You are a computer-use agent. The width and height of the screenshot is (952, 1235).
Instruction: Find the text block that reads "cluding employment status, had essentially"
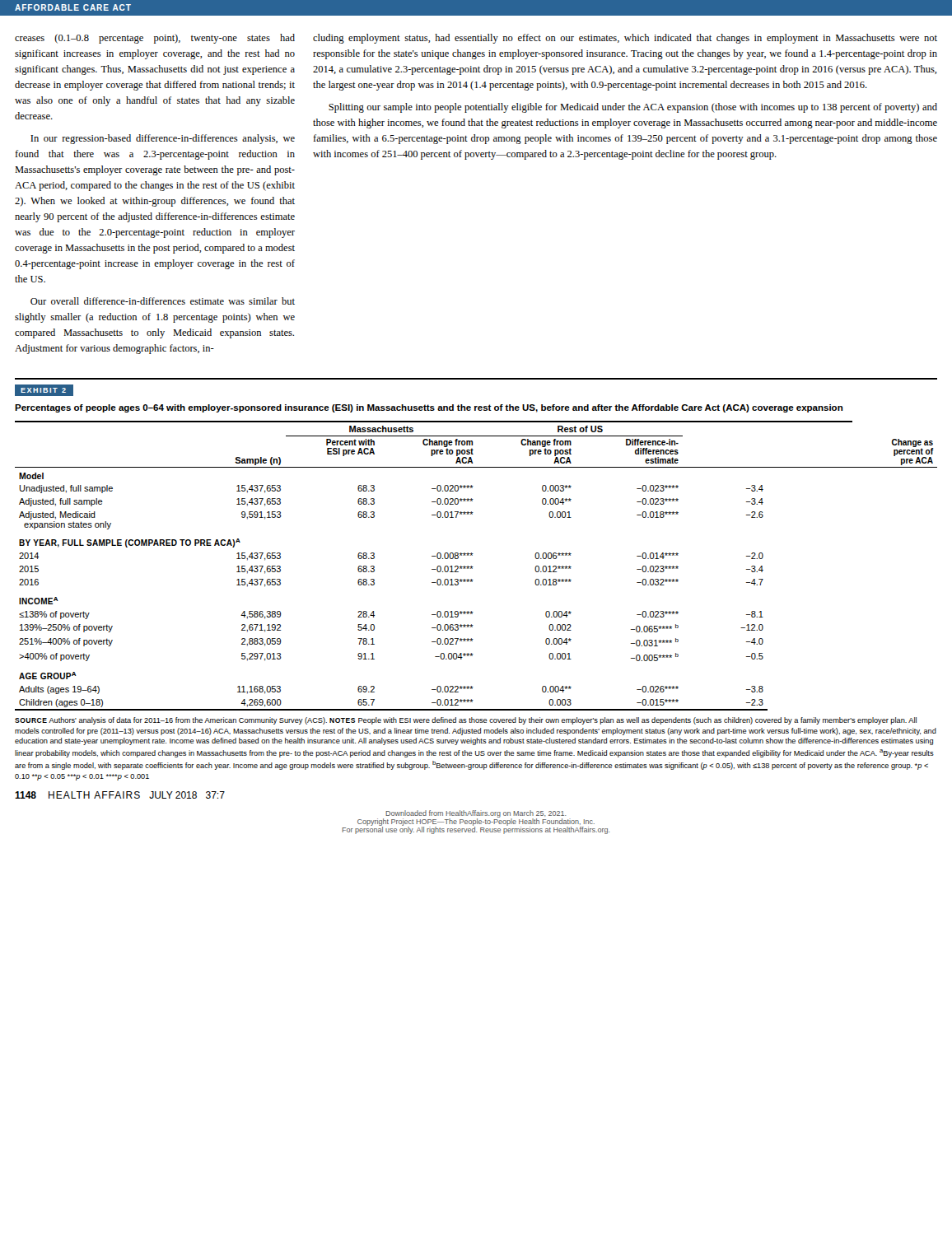pyautogui.click(x=625, y=96)
